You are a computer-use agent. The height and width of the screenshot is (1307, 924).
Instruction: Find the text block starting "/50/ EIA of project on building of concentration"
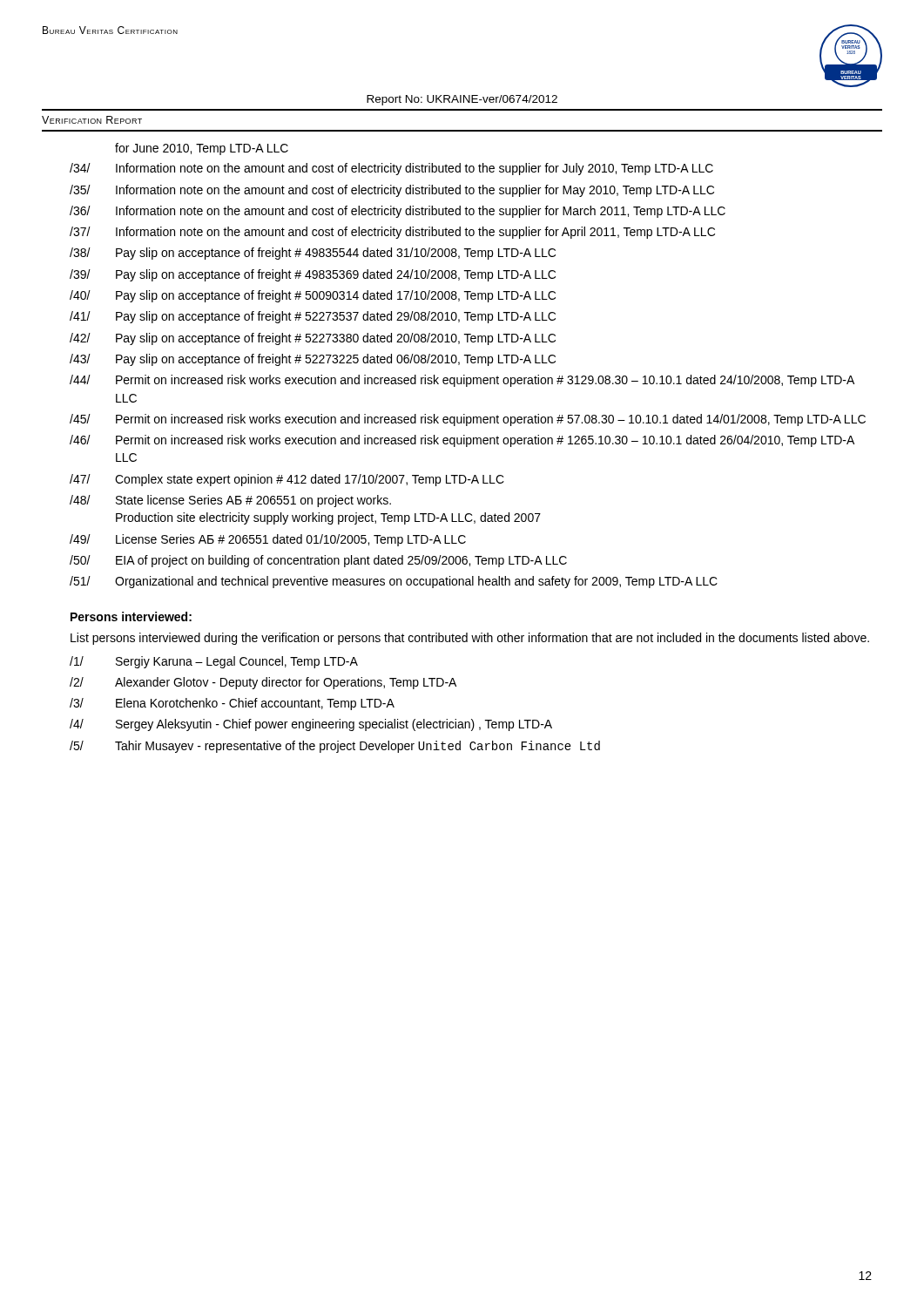(471, 560)
